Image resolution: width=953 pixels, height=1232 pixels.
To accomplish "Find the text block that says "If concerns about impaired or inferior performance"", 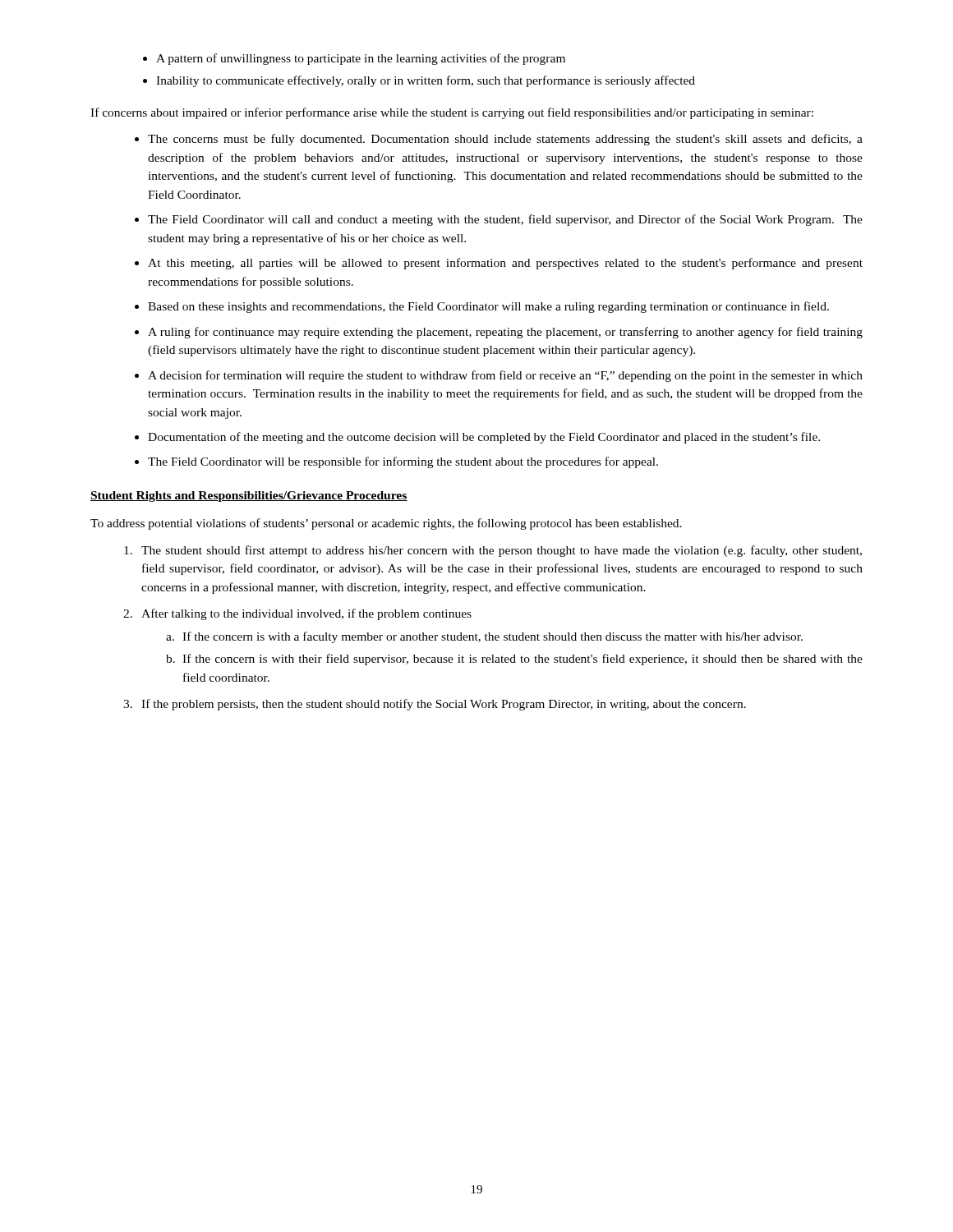I will [452, 112].
